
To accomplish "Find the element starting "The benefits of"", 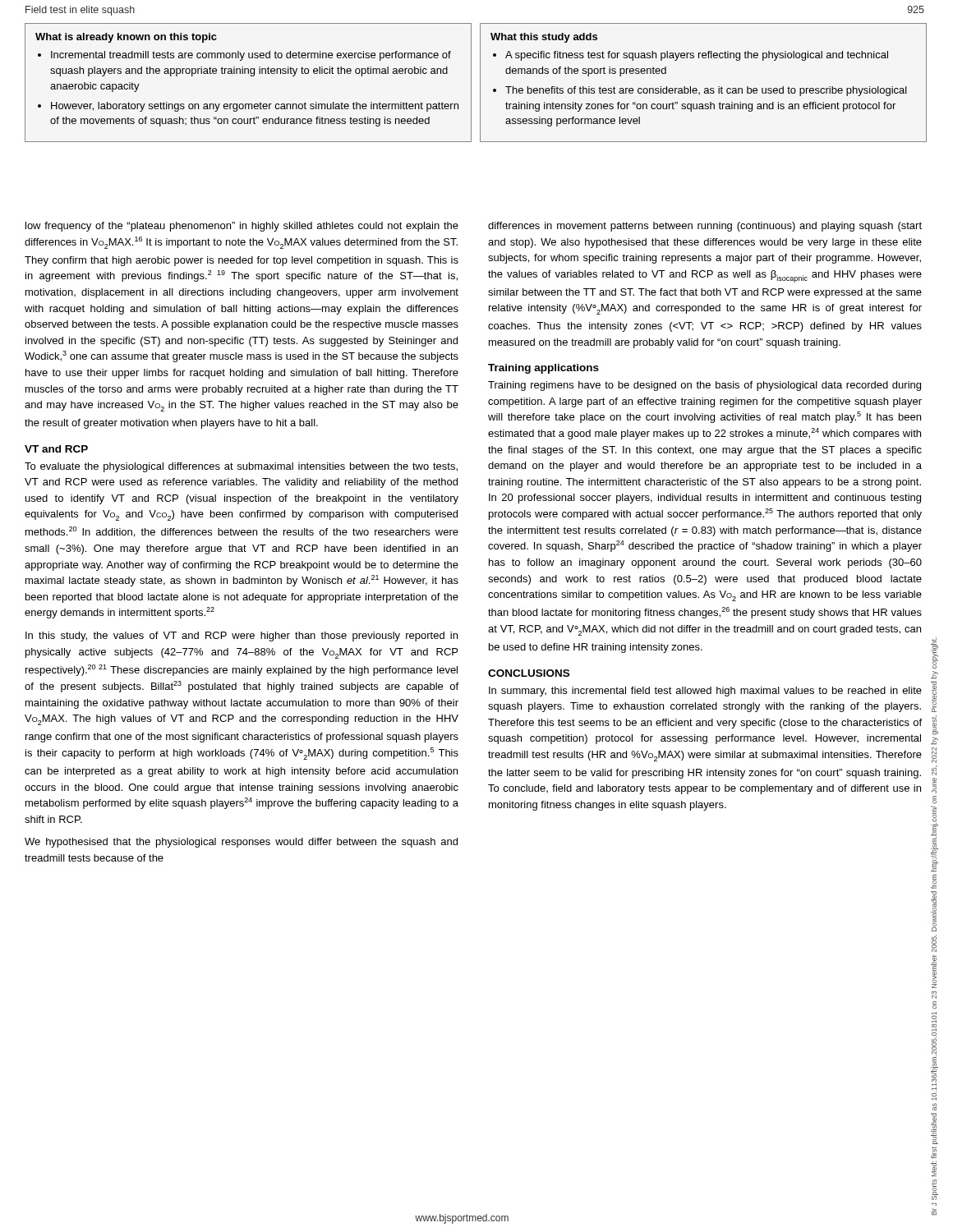I will tap(706, 105).
